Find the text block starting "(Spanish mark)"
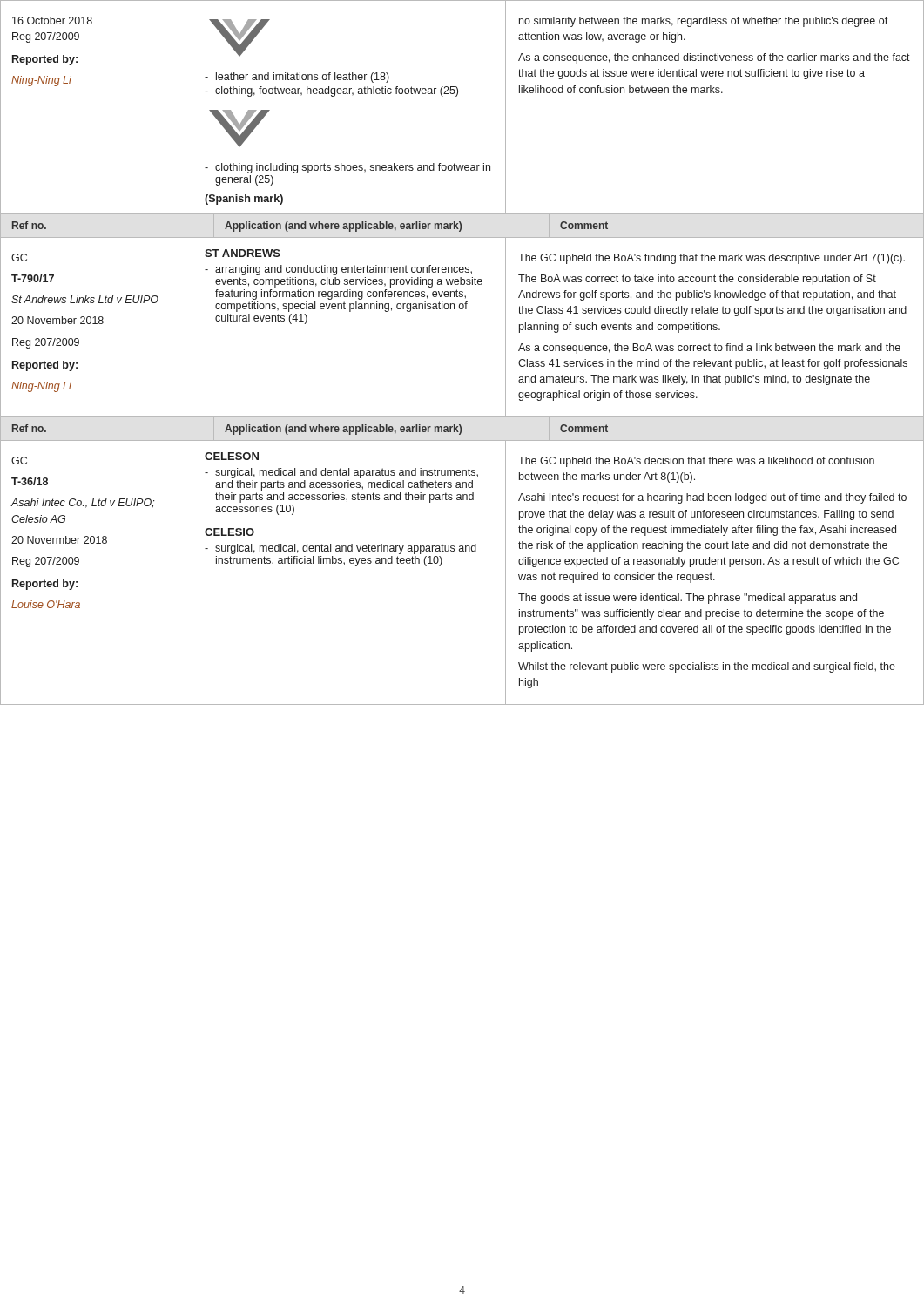This screenshot has height=1307, width=924. click(244, 199)
